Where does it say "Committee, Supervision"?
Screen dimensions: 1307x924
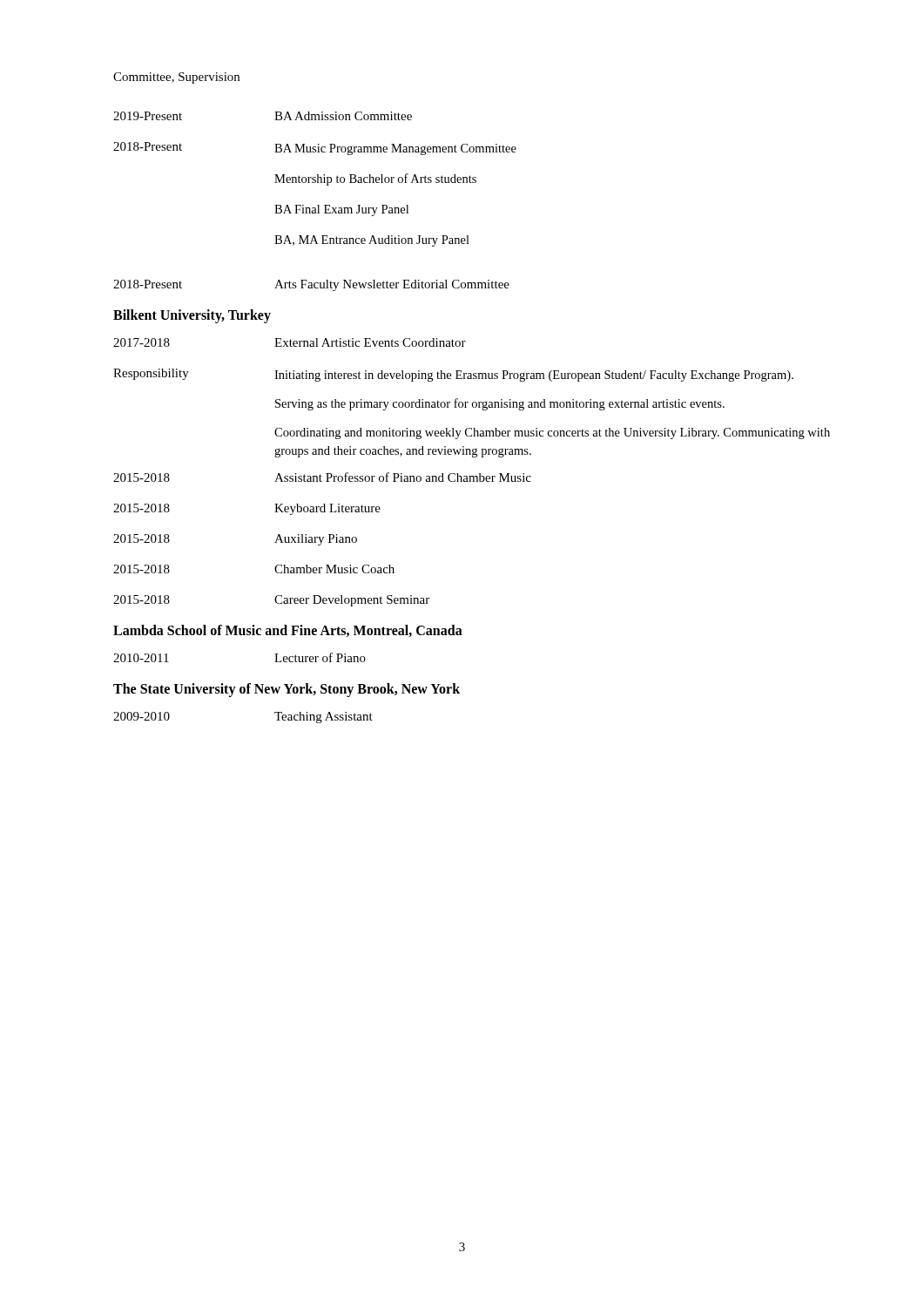(x=177, y=77)
